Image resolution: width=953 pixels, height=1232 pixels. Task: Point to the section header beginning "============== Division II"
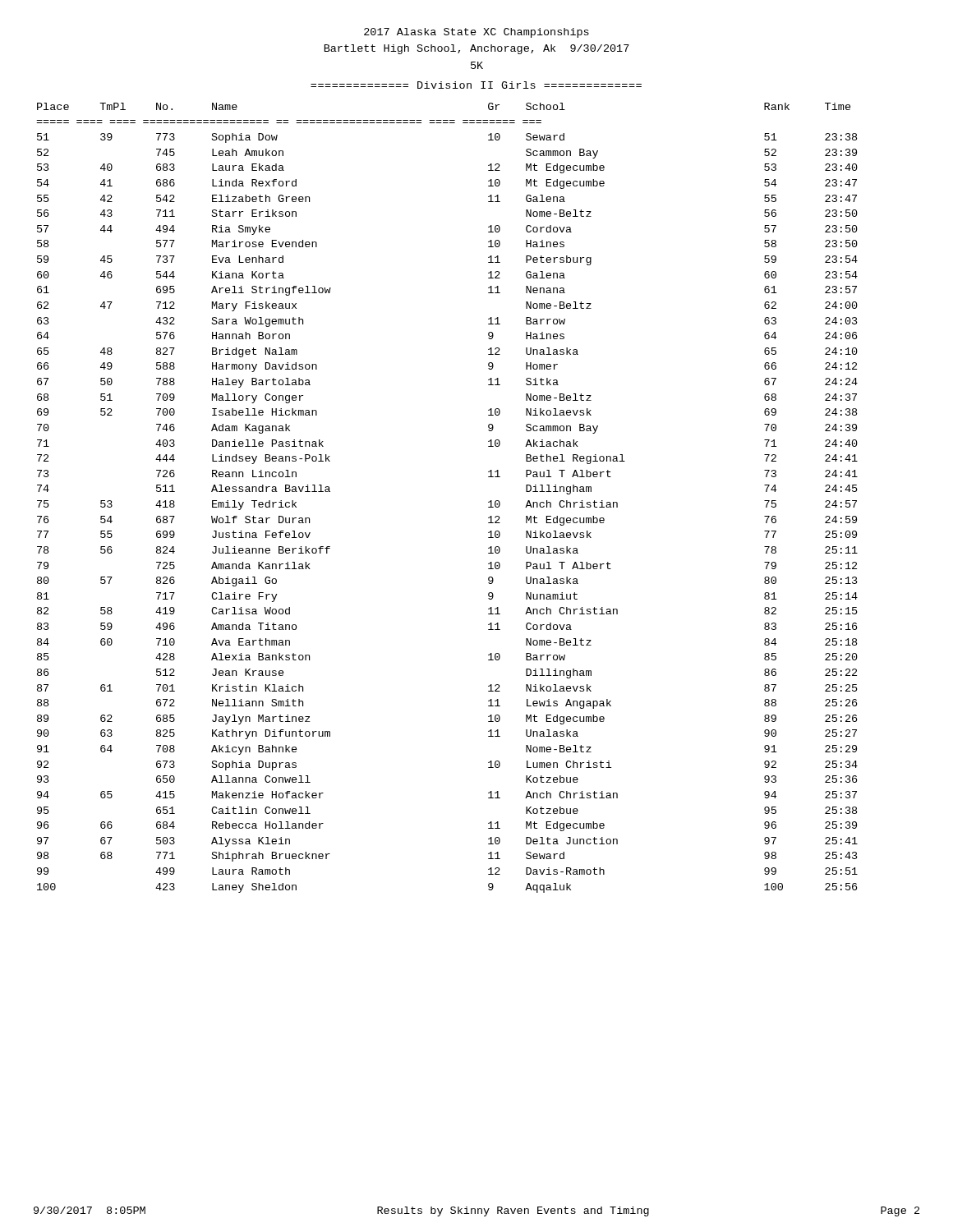point(476,86)
